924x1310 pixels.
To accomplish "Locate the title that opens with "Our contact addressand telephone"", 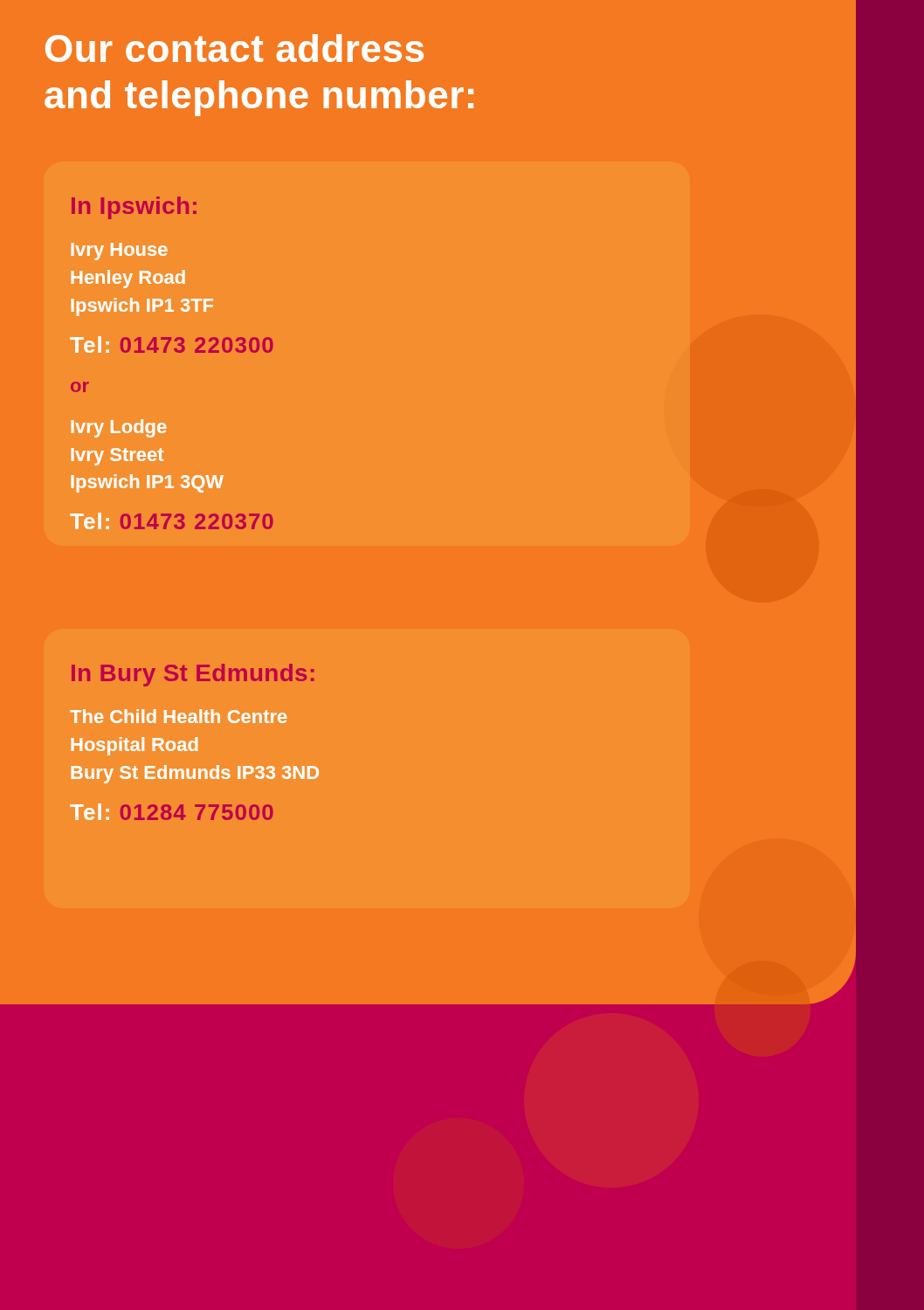I will (x=297, y=72).
